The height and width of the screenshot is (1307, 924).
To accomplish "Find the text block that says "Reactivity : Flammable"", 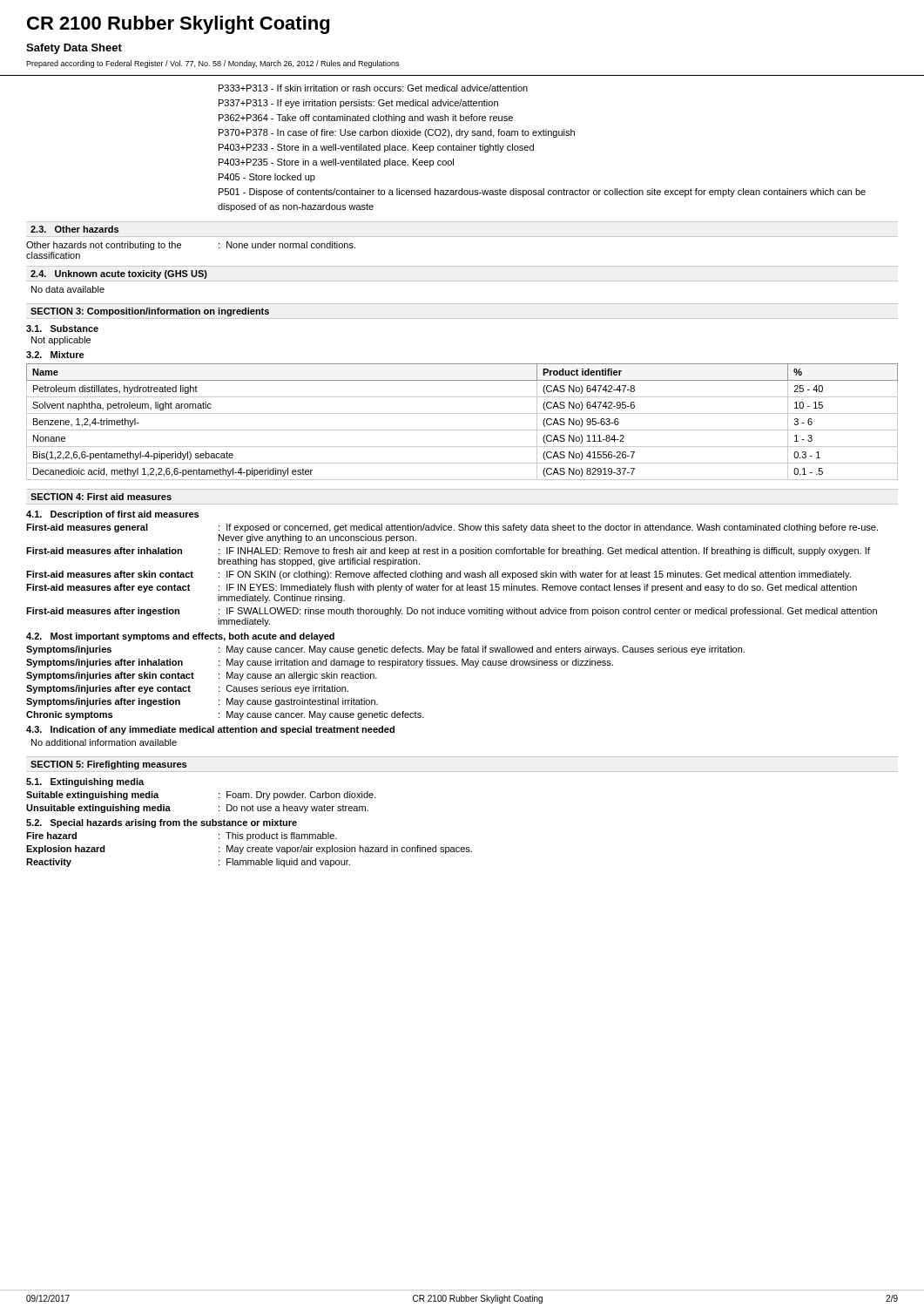I will click(x=462, y=862).
